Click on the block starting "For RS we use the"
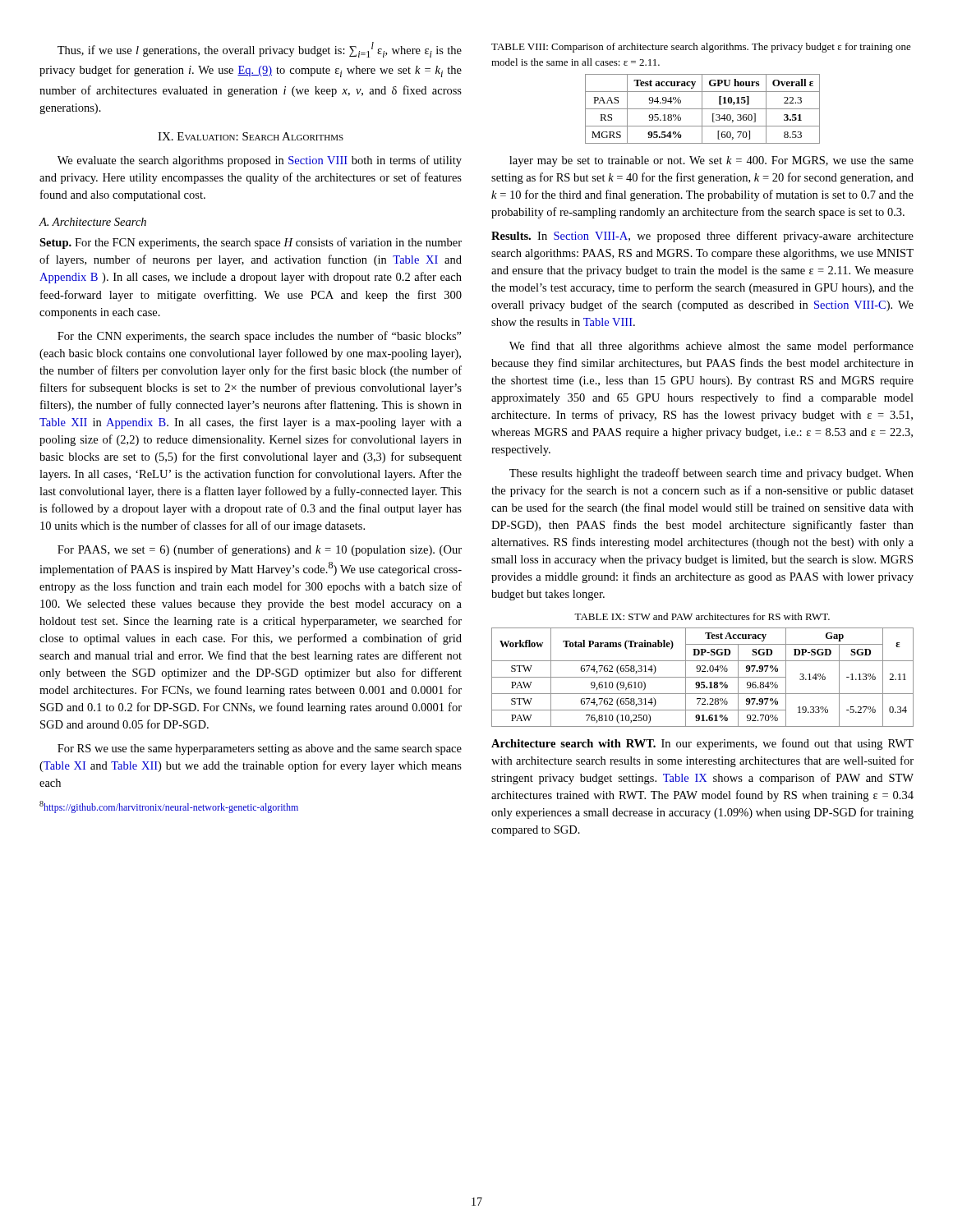This screenshot has width=953, height=1232. 251,766
